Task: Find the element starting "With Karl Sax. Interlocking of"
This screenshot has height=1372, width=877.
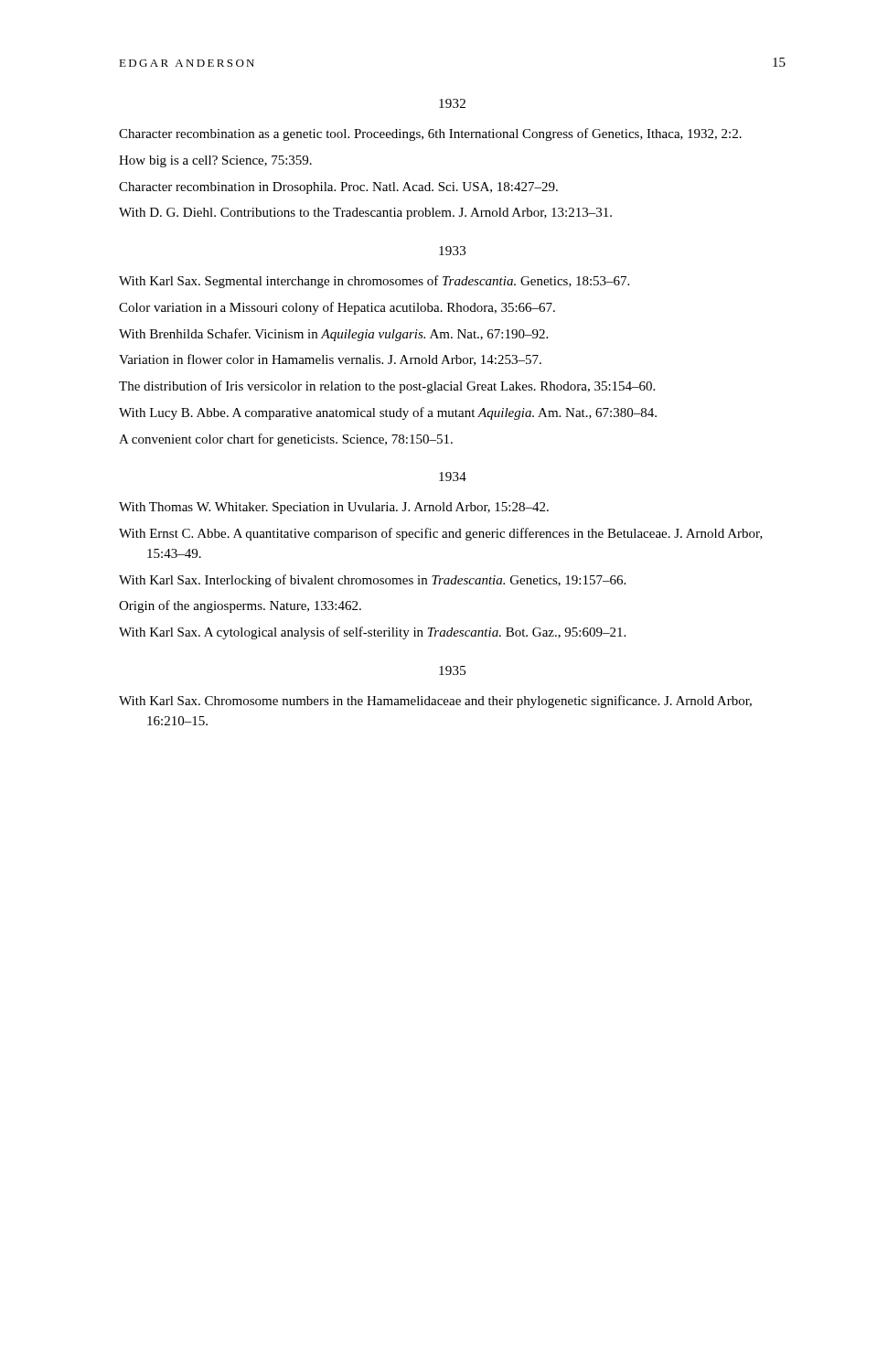Action: point(373,579)
